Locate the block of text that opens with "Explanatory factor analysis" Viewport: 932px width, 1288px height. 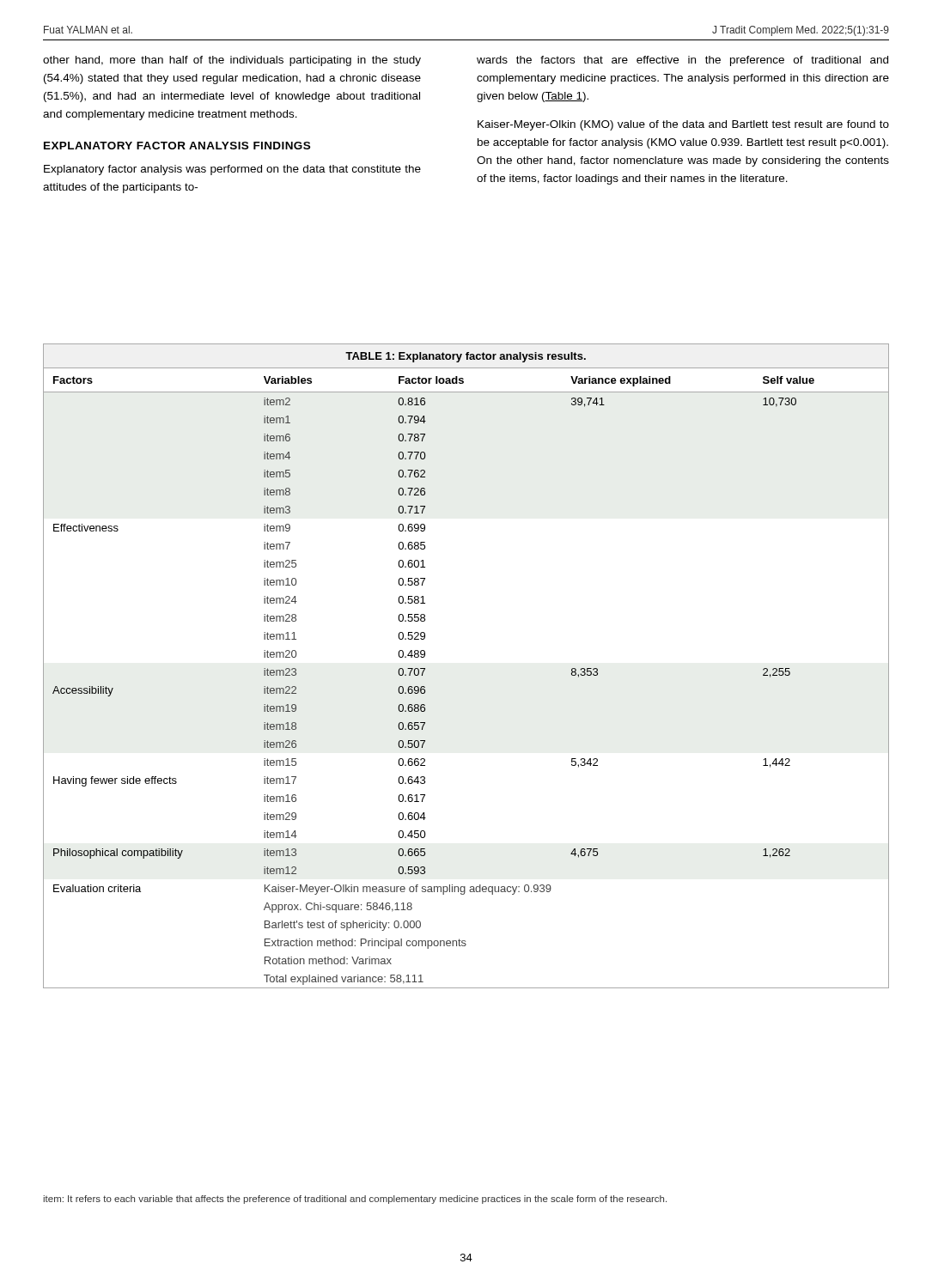click(x=232, y=177)
